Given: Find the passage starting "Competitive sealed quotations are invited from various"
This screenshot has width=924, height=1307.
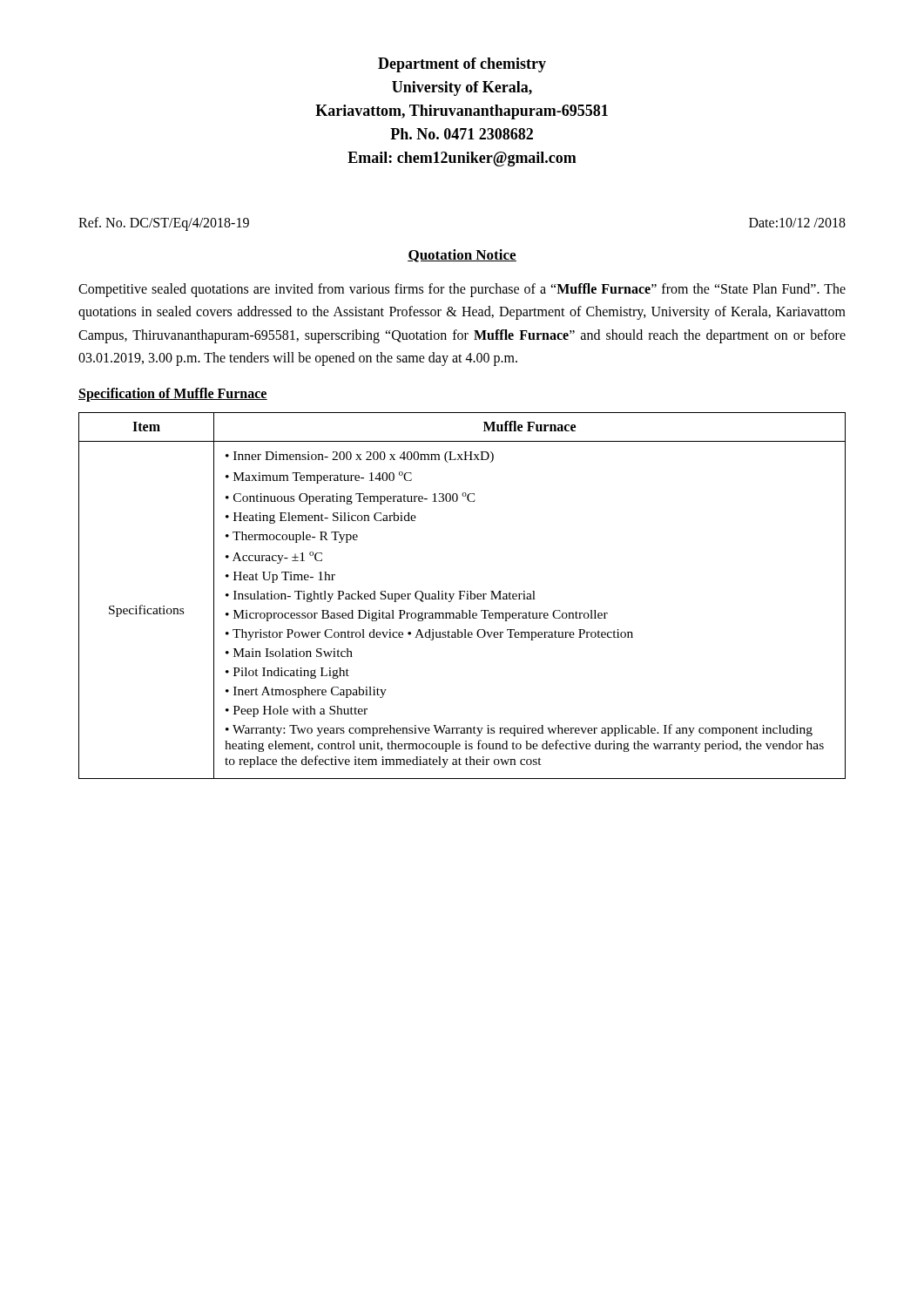Looking at the screenshot, I should (462, 323).
